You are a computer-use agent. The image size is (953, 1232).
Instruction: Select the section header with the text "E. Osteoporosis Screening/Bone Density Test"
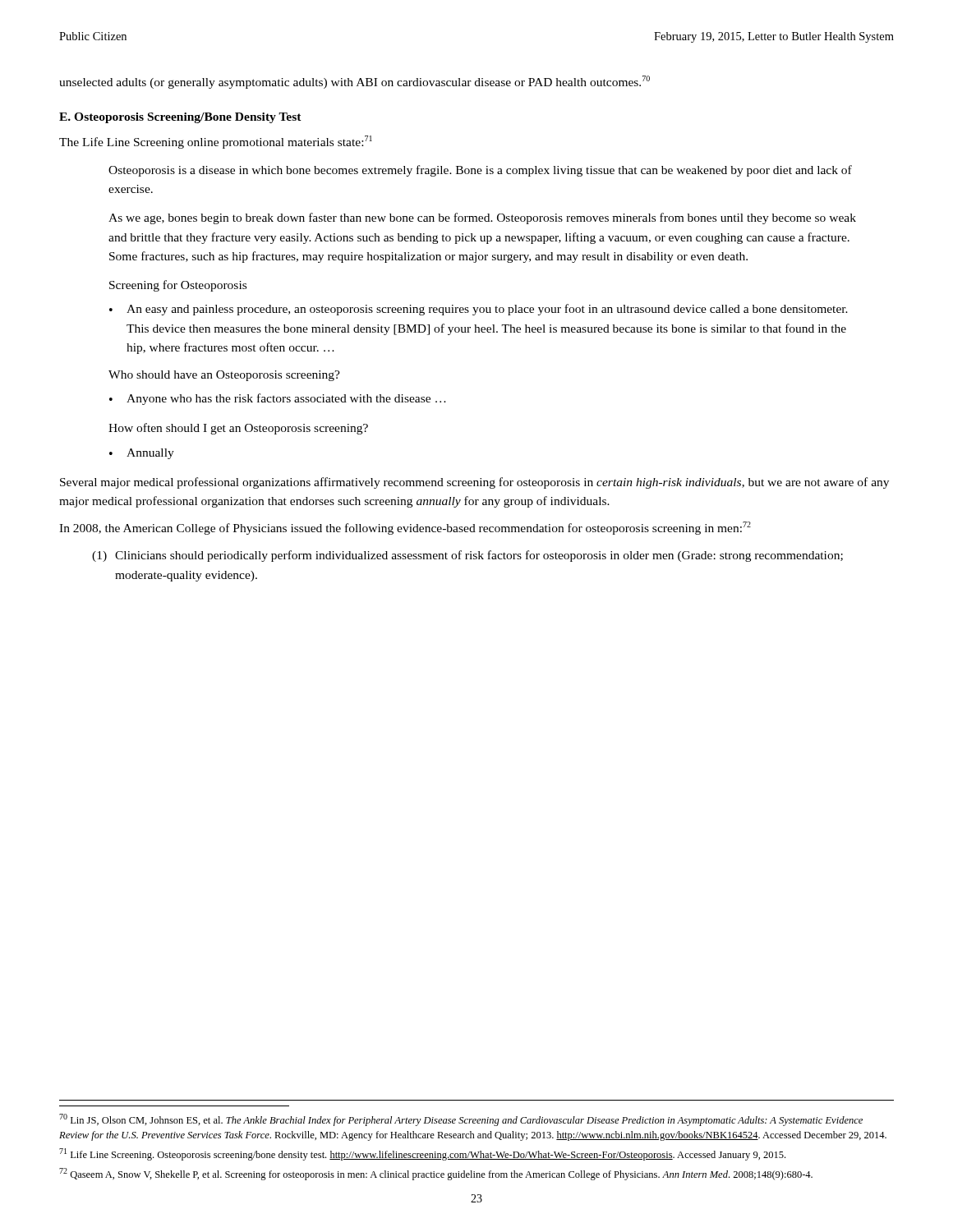[180, 117]
